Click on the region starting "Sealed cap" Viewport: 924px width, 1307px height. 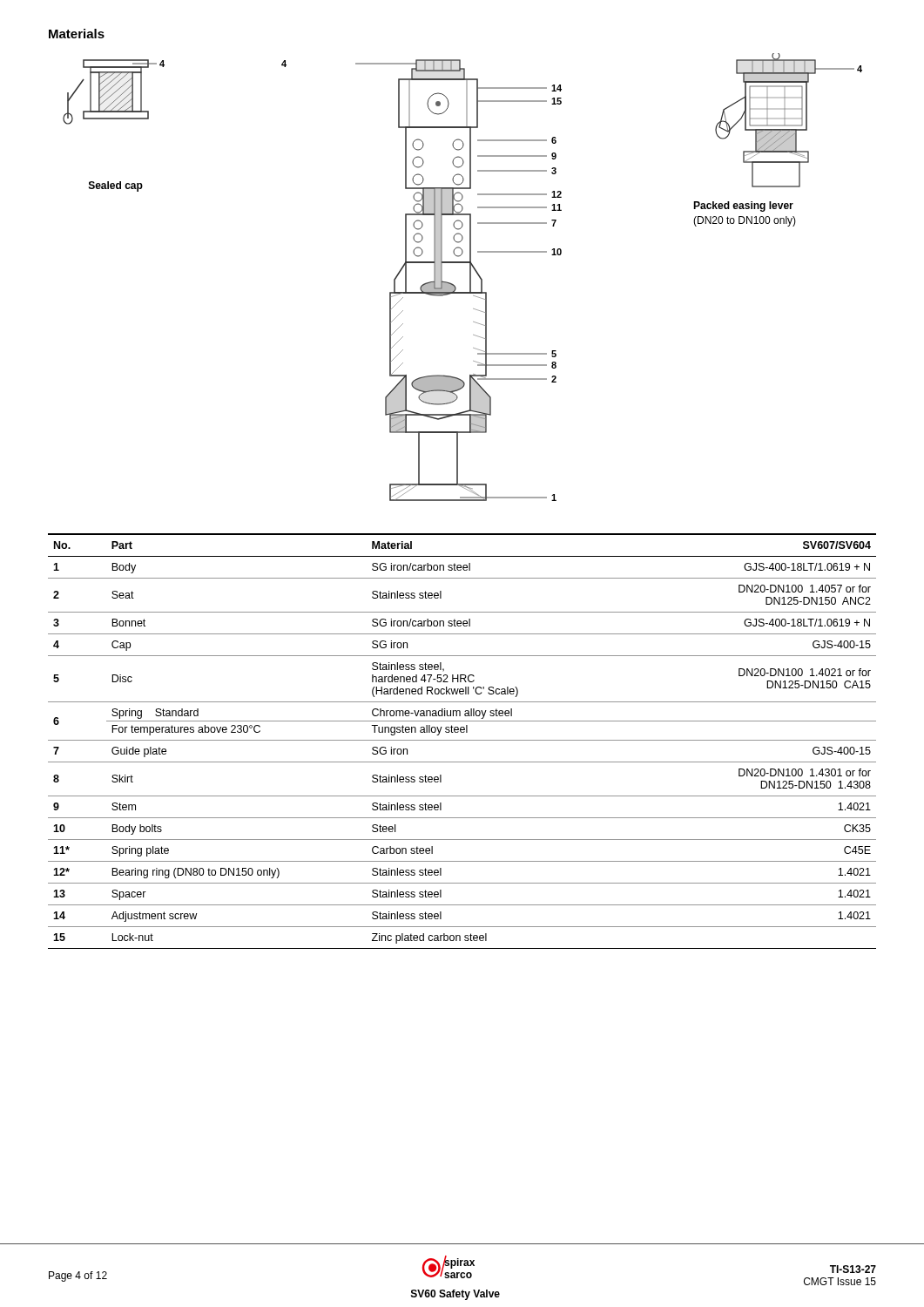coord(115,186)
